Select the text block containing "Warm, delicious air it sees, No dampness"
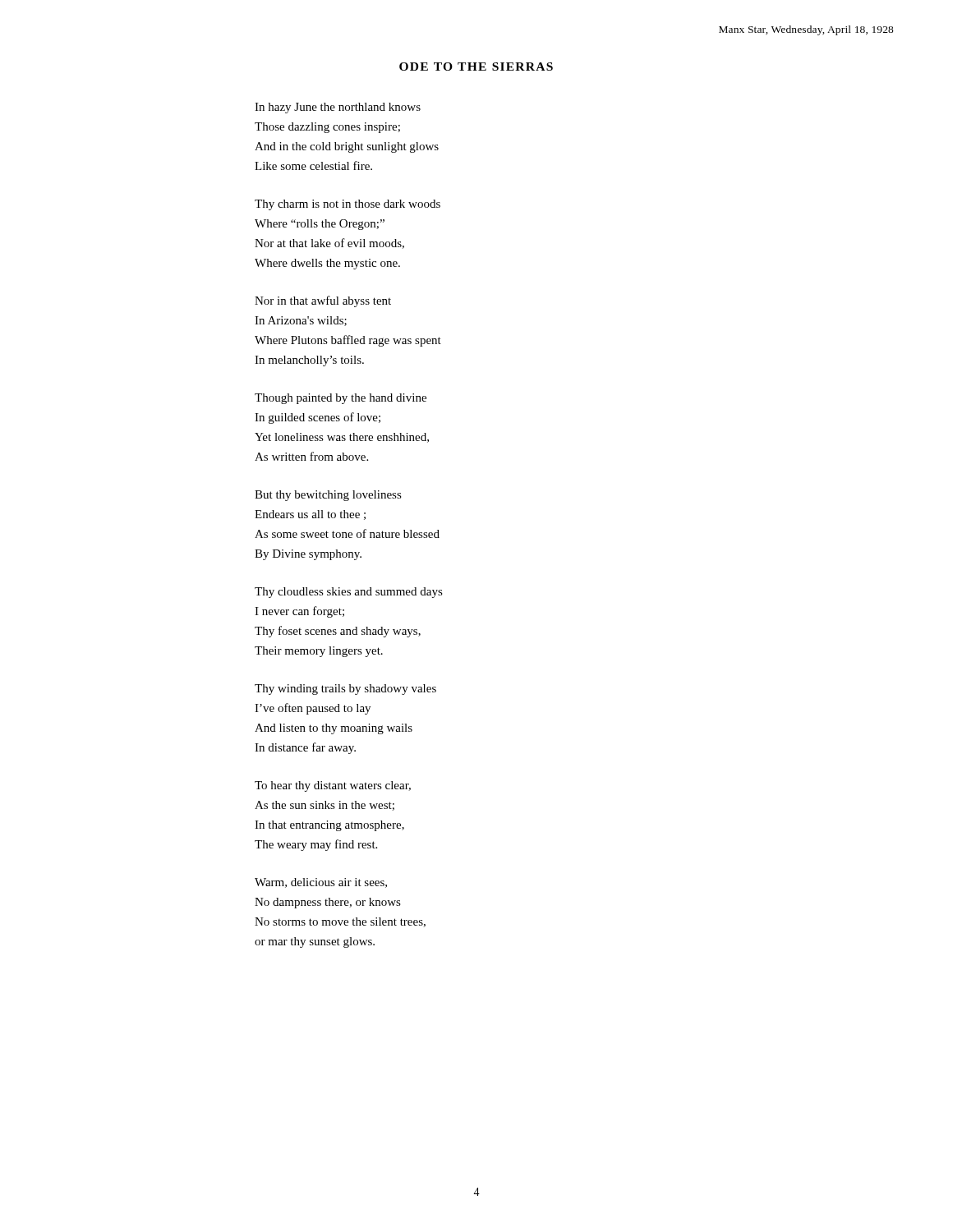 tap(340, 912)
